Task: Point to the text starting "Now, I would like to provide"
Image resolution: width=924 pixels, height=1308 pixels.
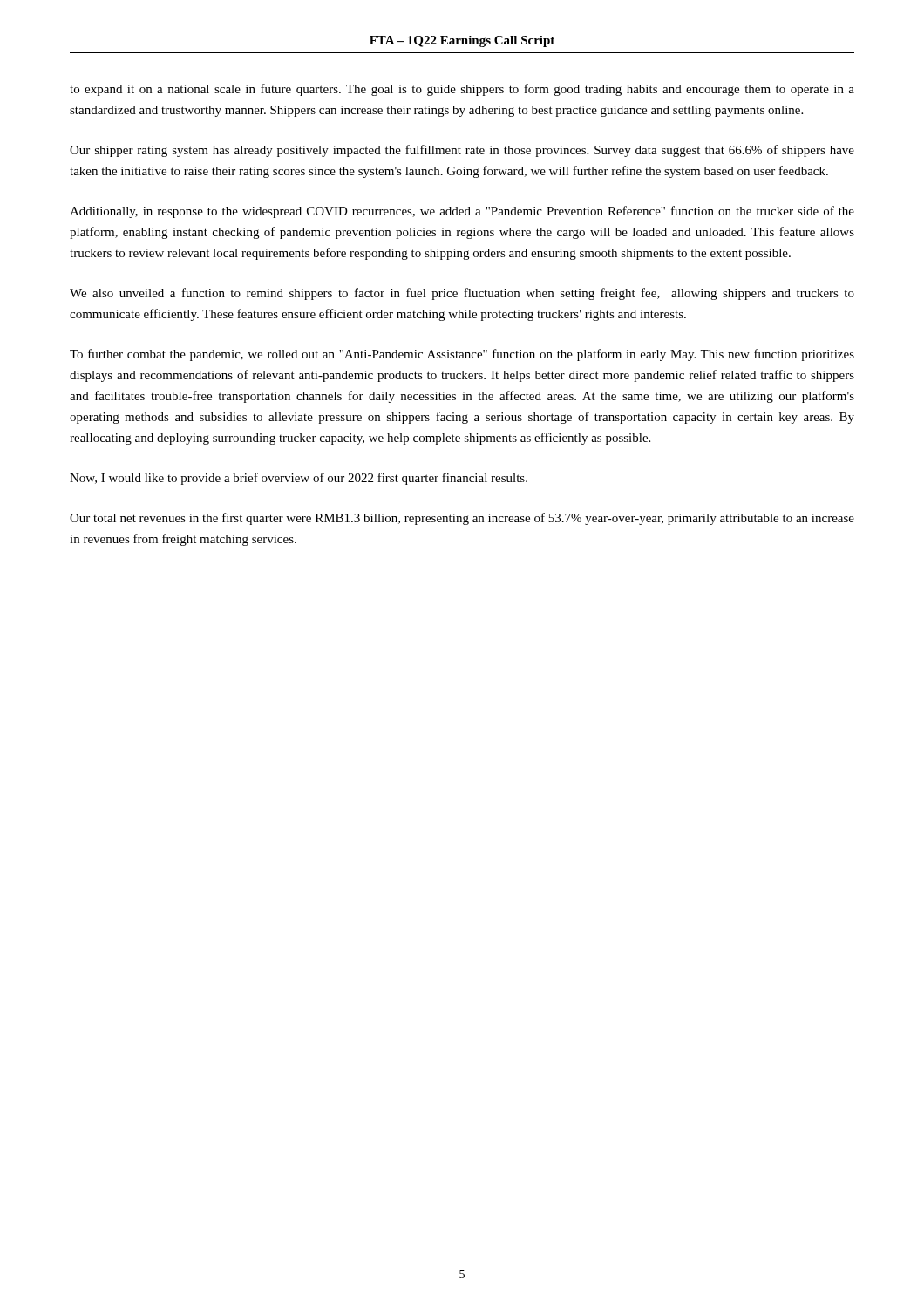Action: pyautogui.click(x=299, y=478)
